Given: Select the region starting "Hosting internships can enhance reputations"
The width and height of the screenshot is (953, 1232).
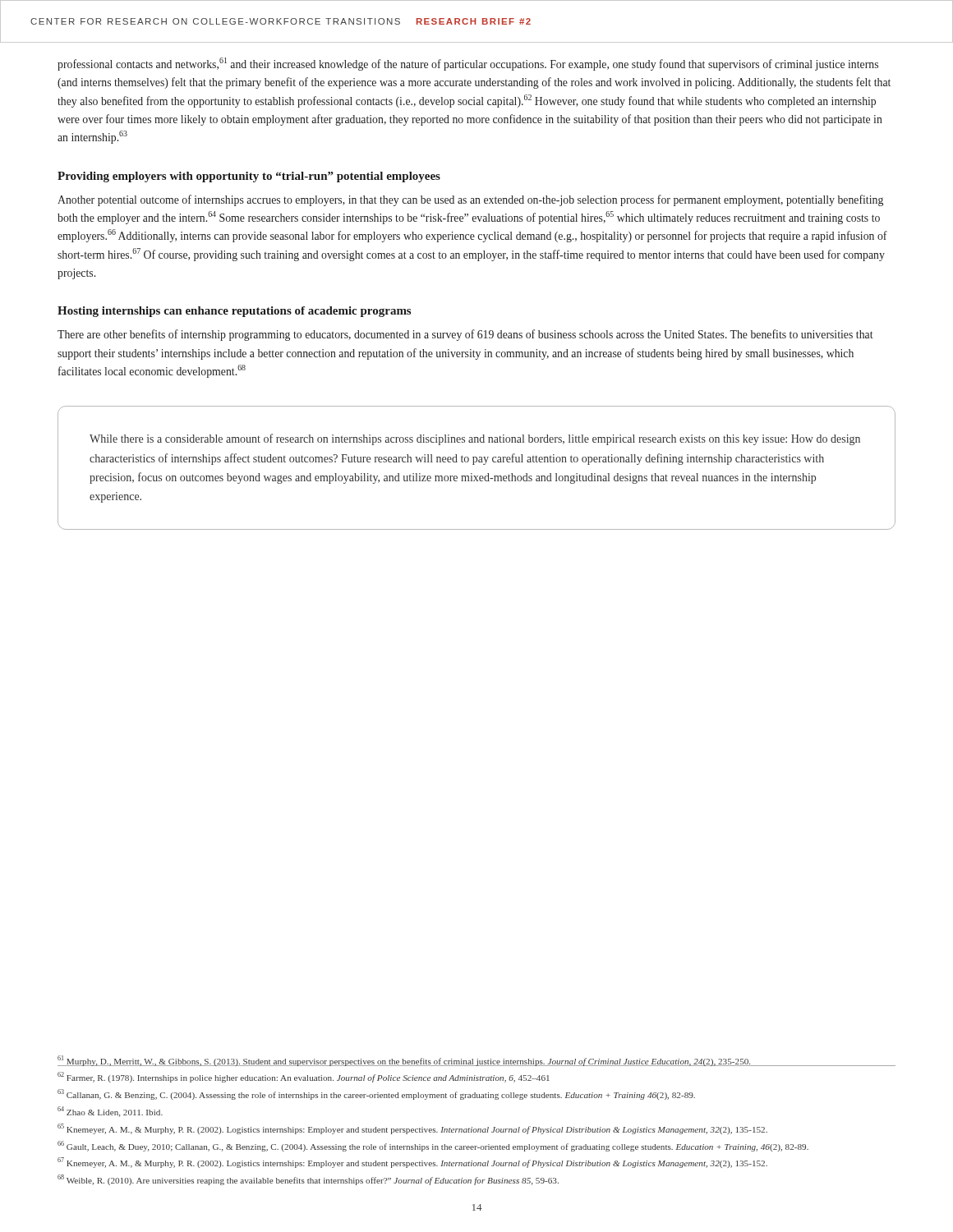Looking at the screenshot, I should pyautogui.click(x=234, y=311).
